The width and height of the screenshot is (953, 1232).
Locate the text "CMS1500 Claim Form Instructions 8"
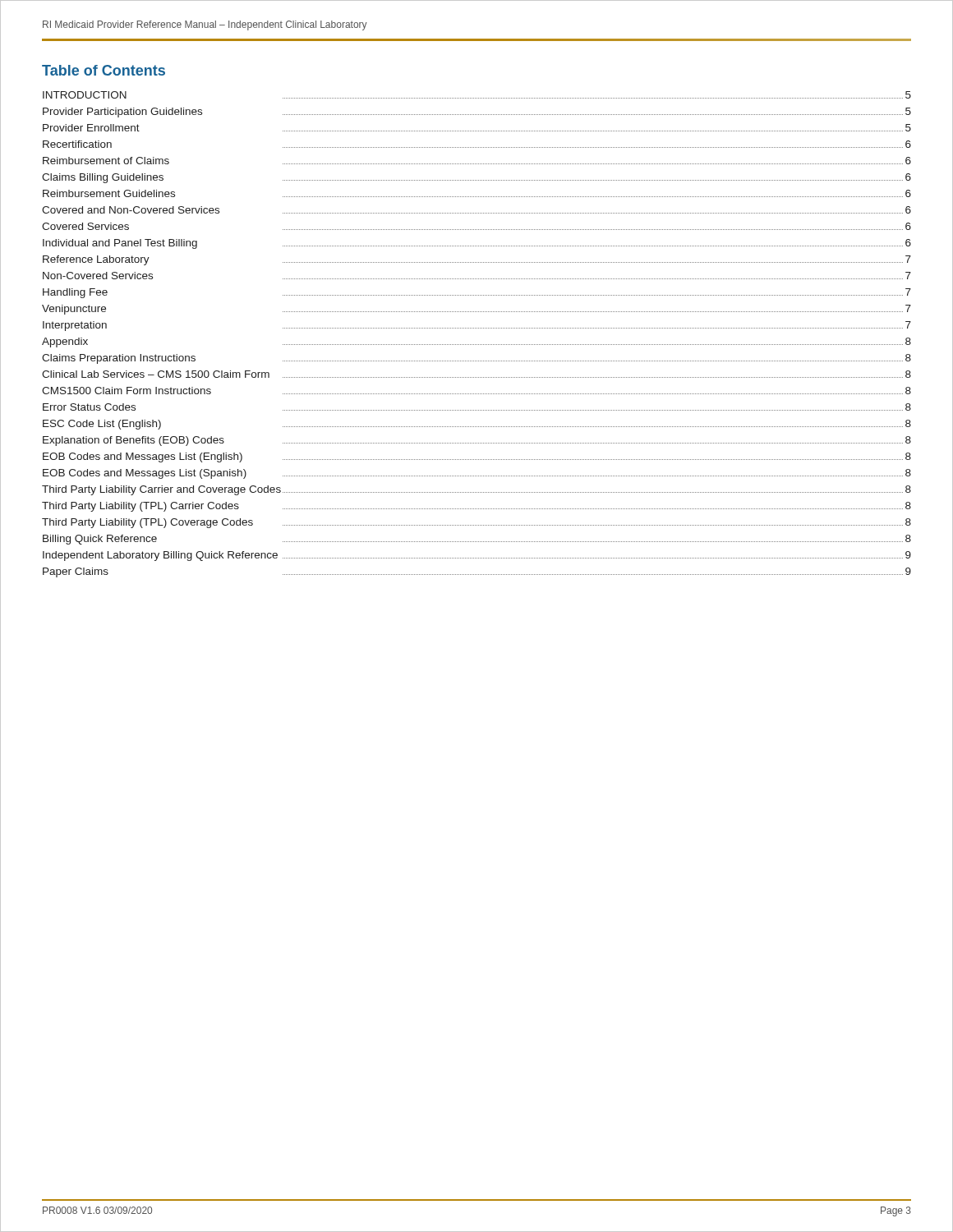tap(476, 390)
